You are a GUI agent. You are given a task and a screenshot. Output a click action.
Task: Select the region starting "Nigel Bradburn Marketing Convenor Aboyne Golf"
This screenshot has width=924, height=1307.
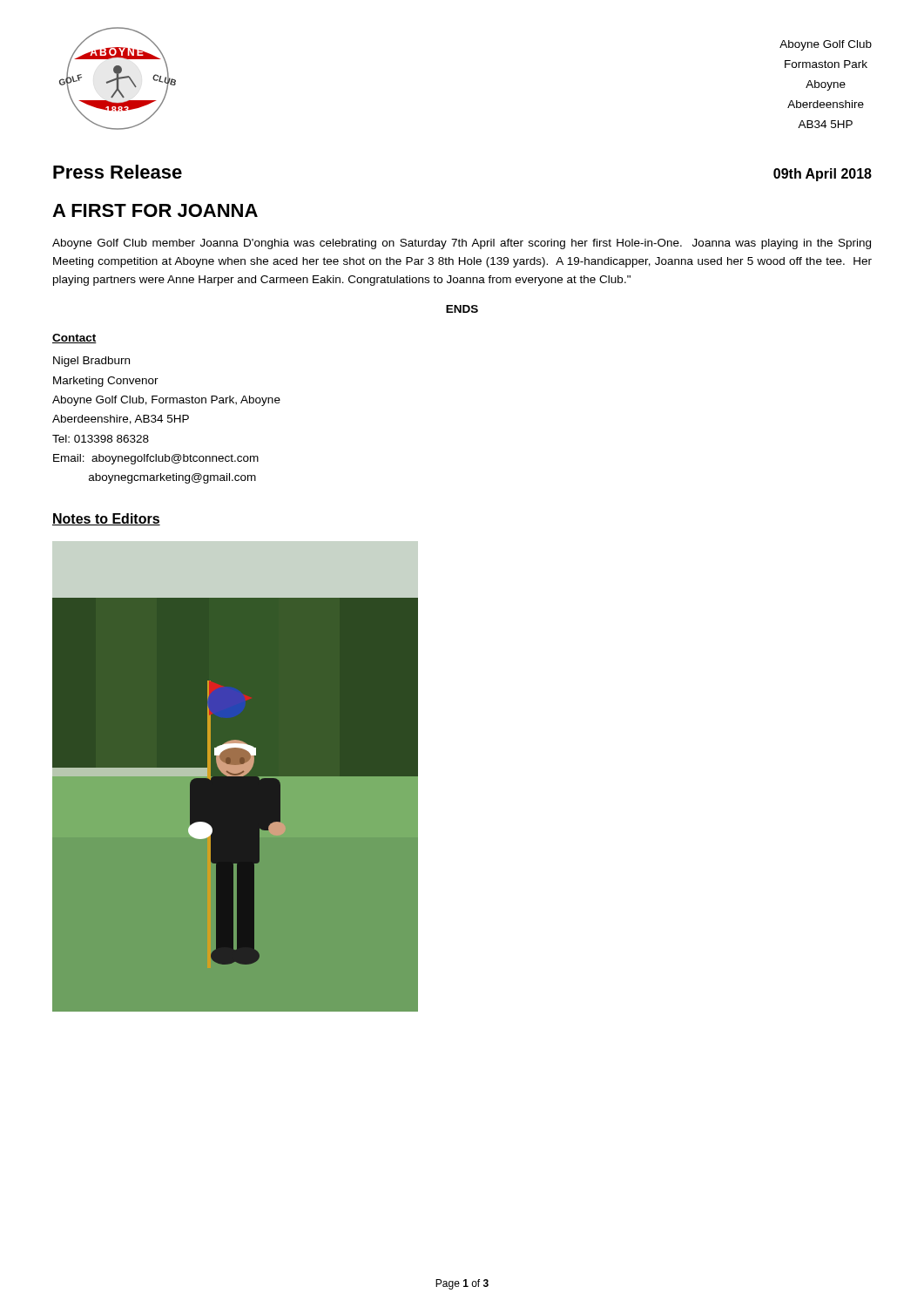pos(166,419)
